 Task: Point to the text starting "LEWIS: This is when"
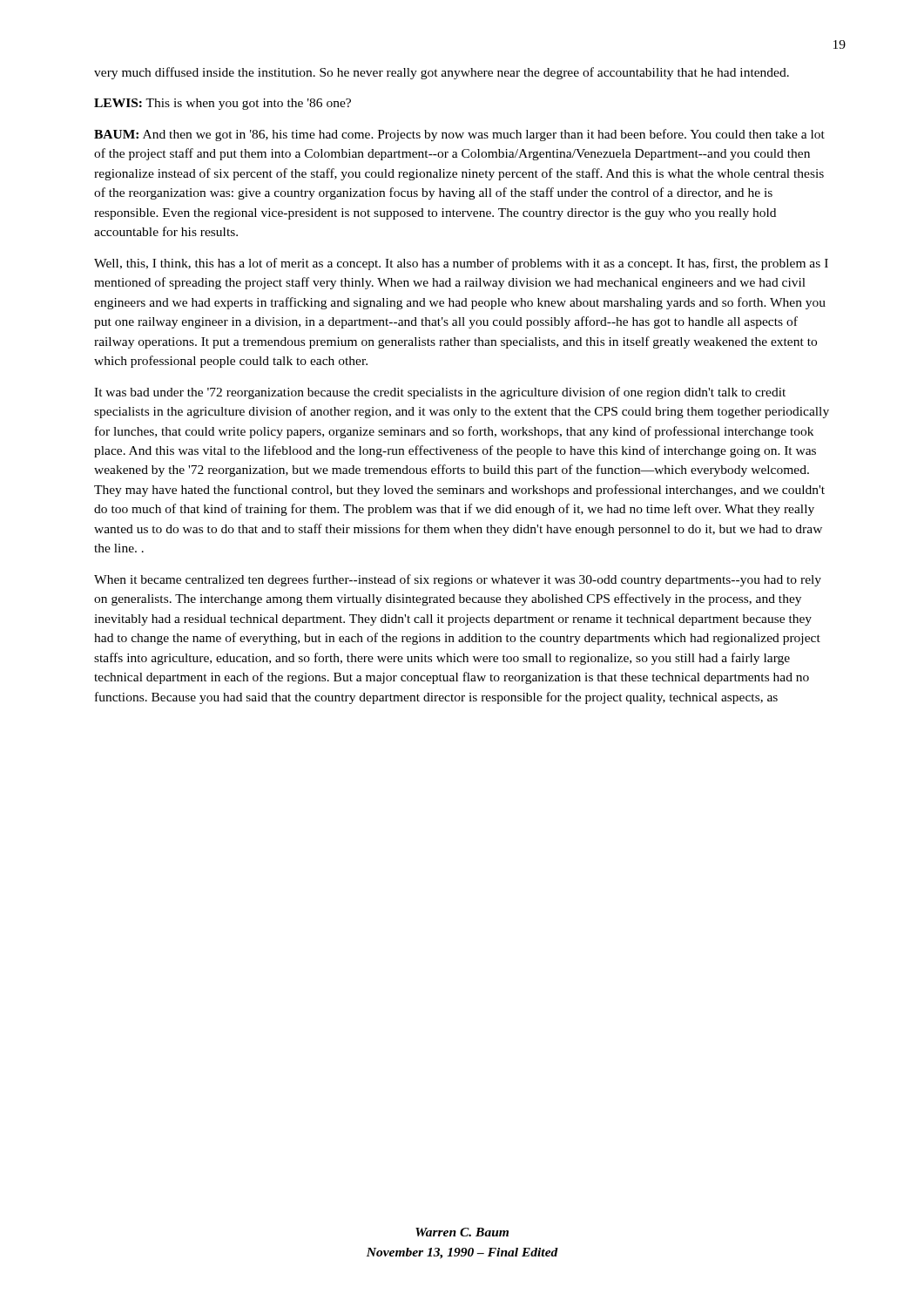tap(223, 103)
